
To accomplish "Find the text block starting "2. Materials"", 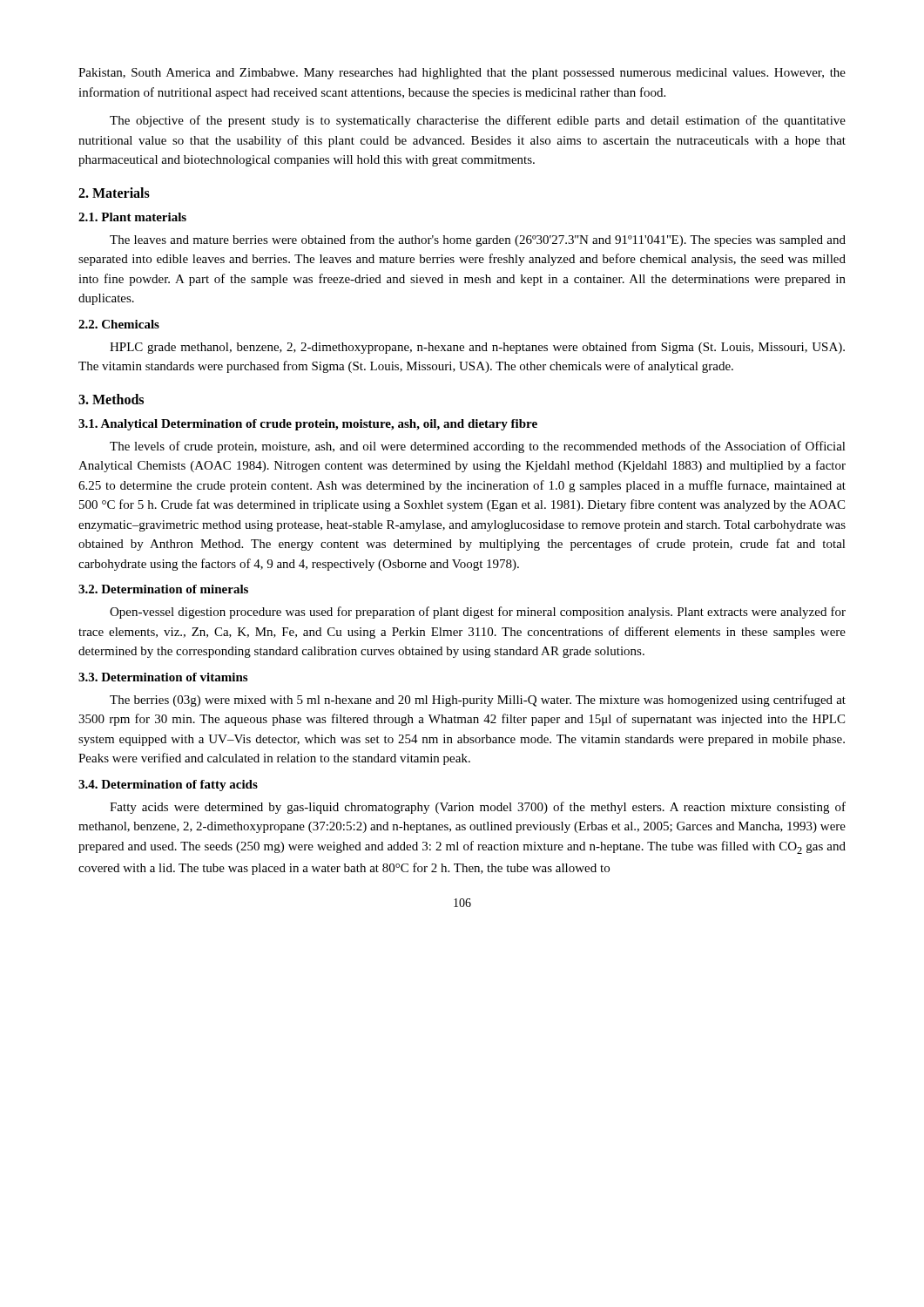I will pyautogui.click(x=114, y=193).
